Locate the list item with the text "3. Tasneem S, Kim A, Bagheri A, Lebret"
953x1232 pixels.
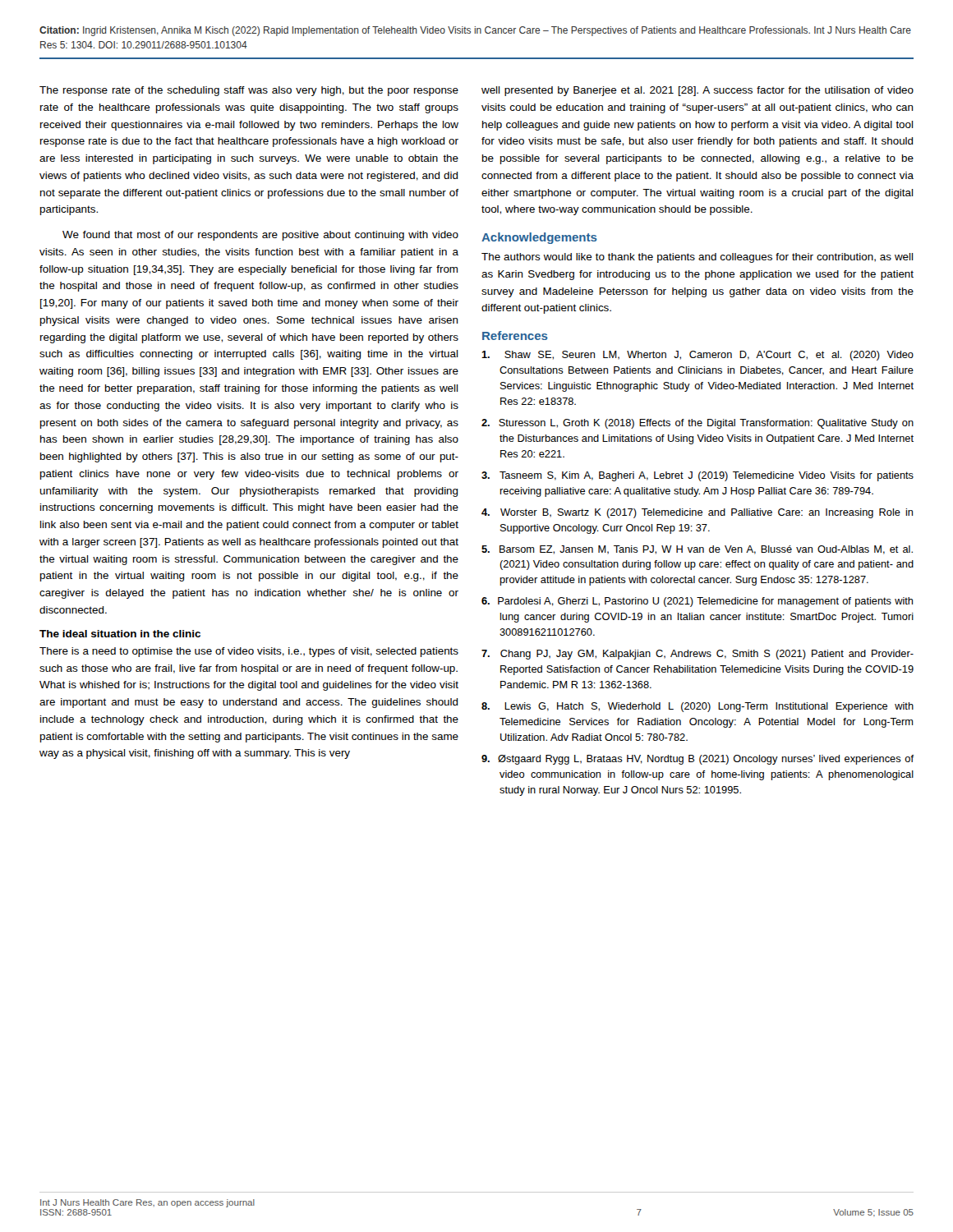tap(698, 483)
